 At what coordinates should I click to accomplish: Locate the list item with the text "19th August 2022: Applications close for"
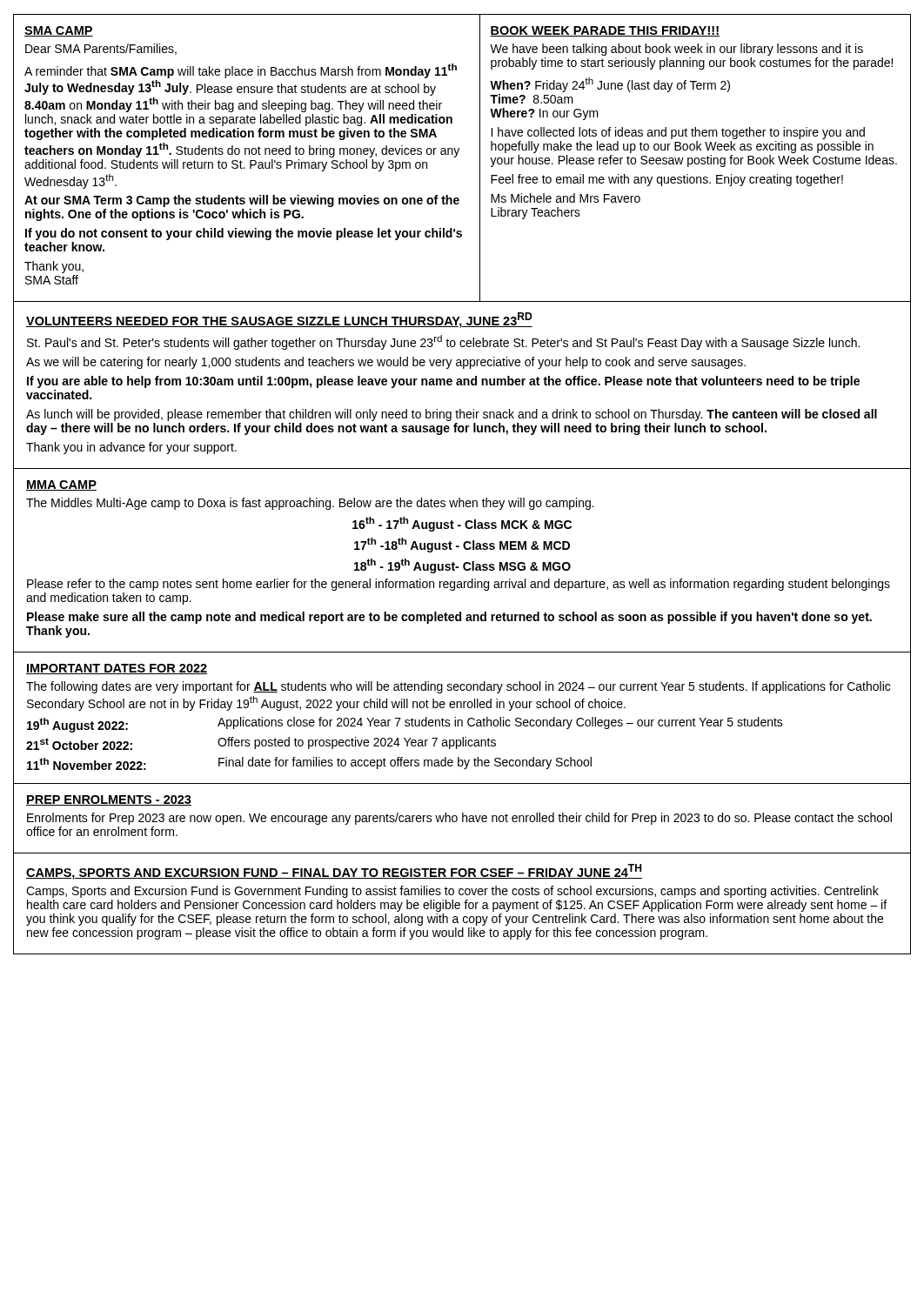pos(404,724)
